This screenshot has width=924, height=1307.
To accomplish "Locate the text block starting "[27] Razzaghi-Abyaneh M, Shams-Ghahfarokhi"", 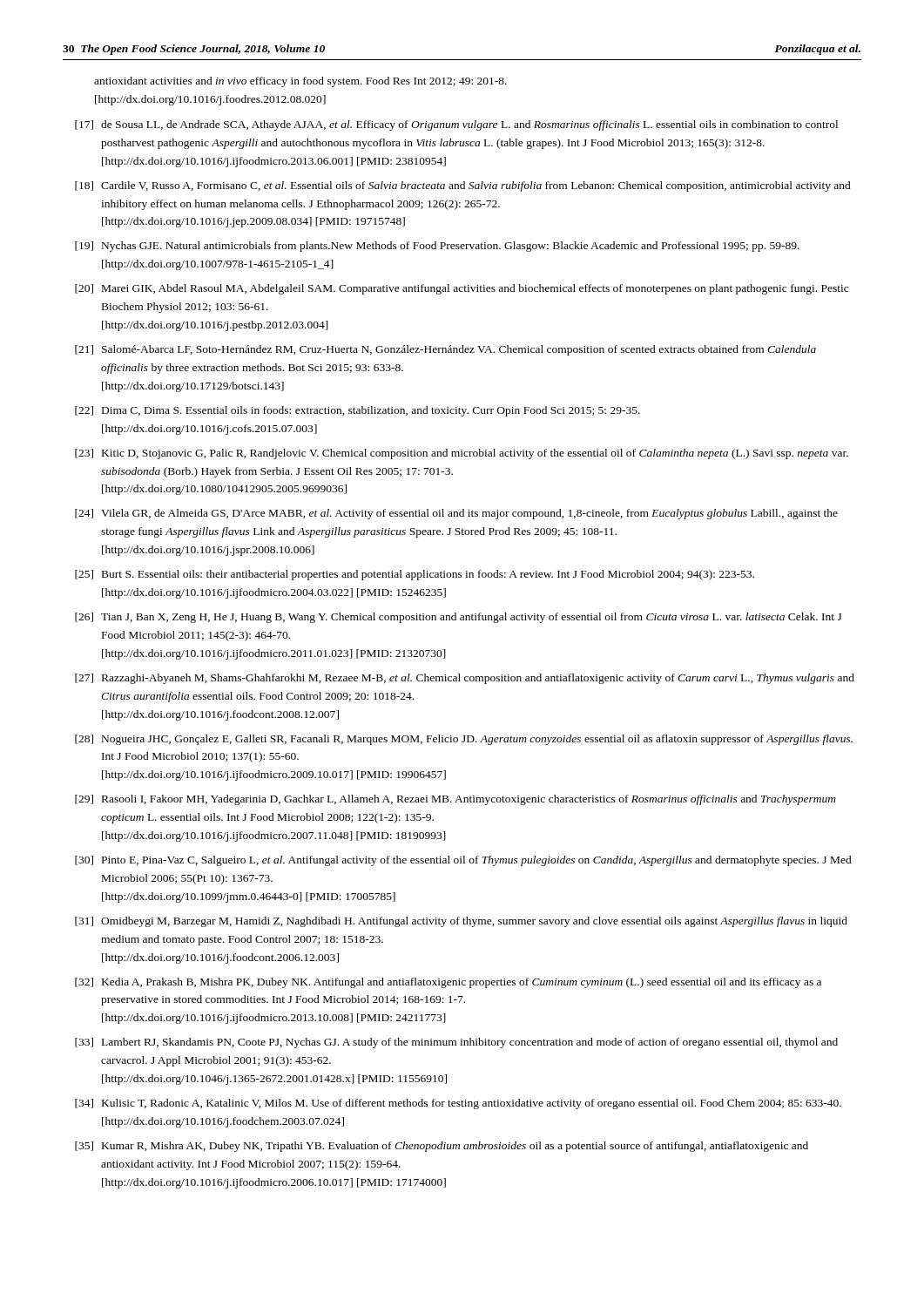I will click(x=465, y=679).
